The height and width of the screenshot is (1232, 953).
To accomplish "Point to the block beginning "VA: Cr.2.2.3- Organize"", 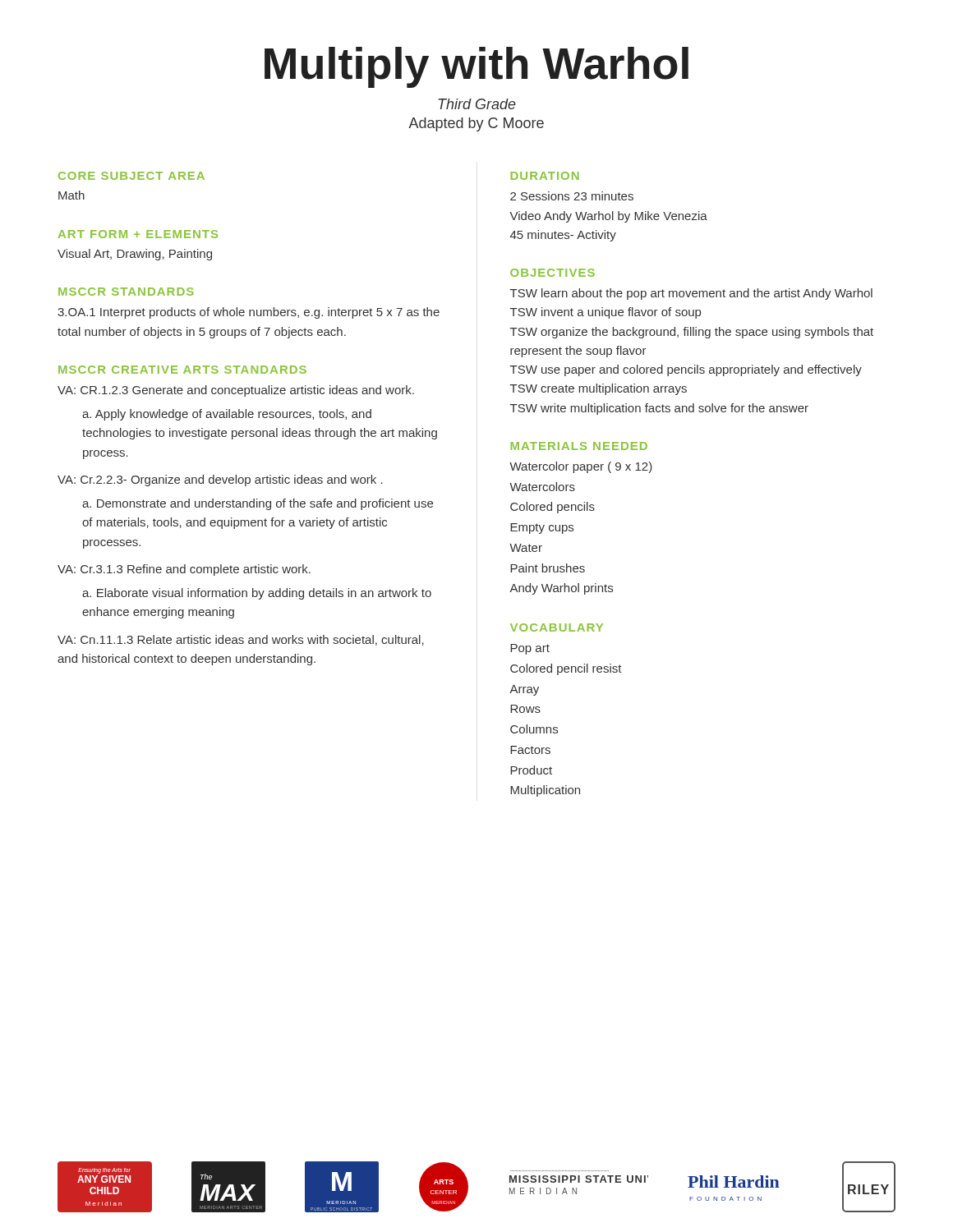I will click(220, 479).
